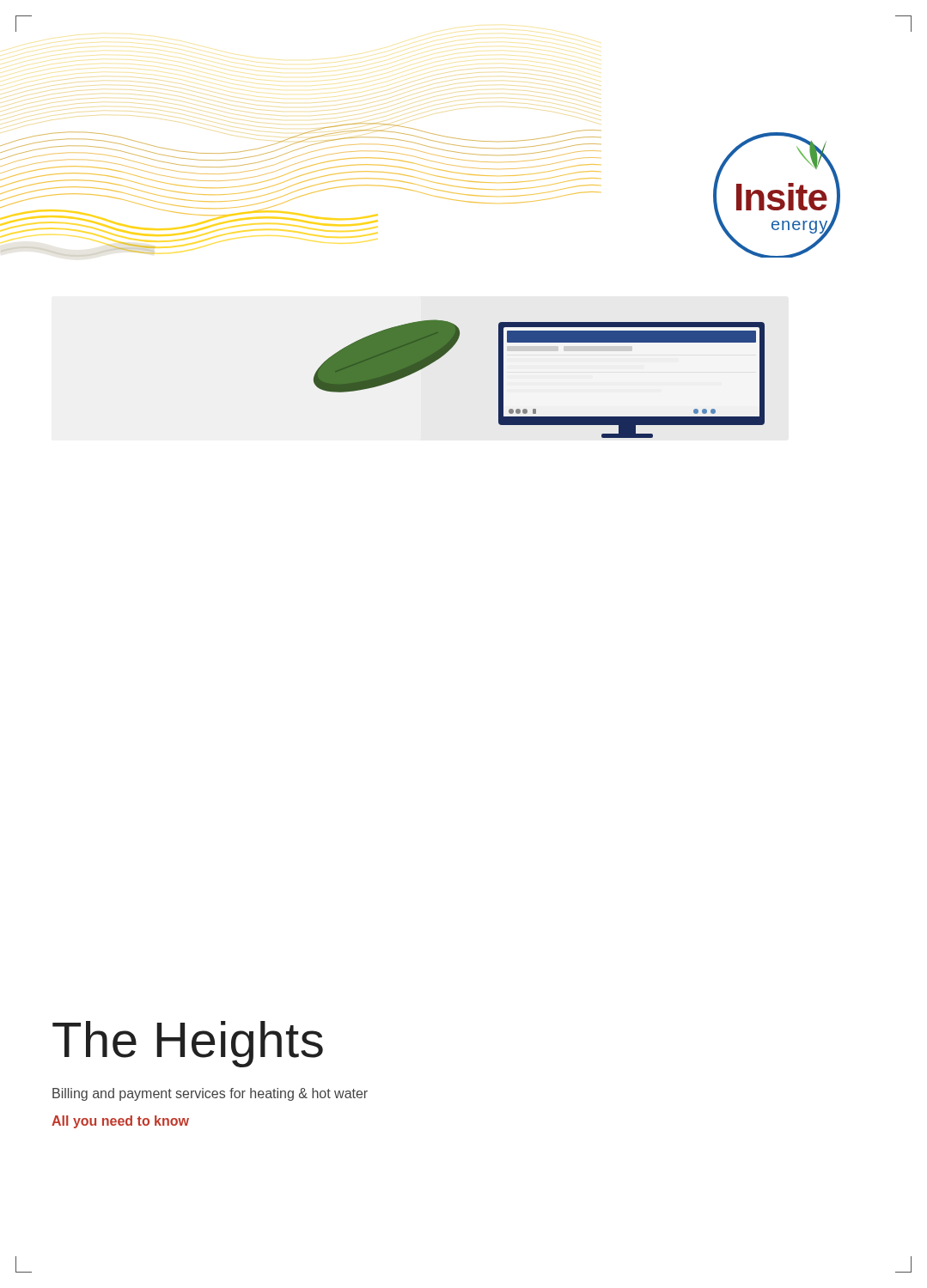Viewport: 927px width, 1288px height.
Task: Find the title
Action: [210, 1040]
